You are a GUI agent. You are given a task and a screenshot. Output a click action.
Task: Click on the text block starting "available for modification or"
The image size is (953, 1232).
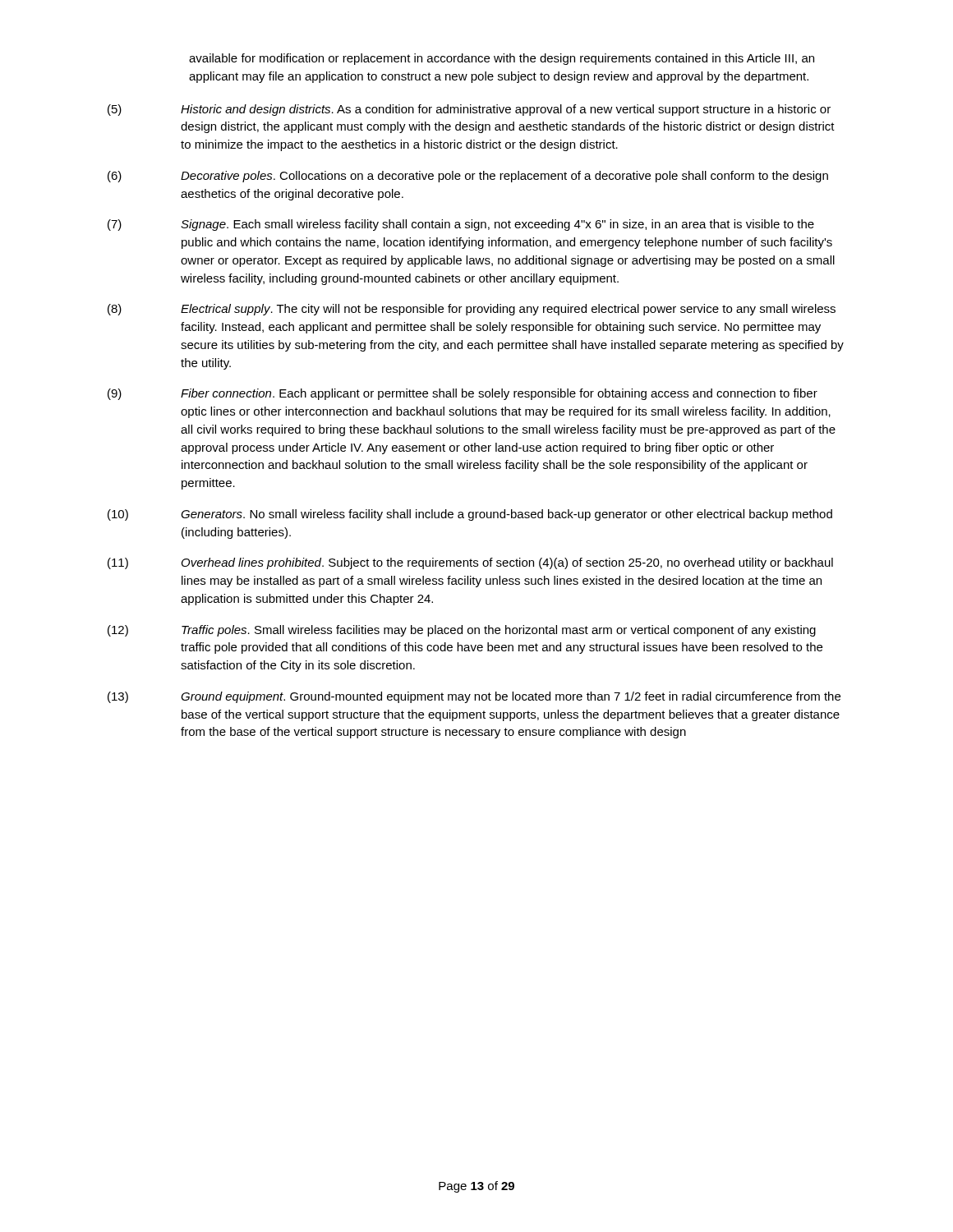(x=502, y=67)
